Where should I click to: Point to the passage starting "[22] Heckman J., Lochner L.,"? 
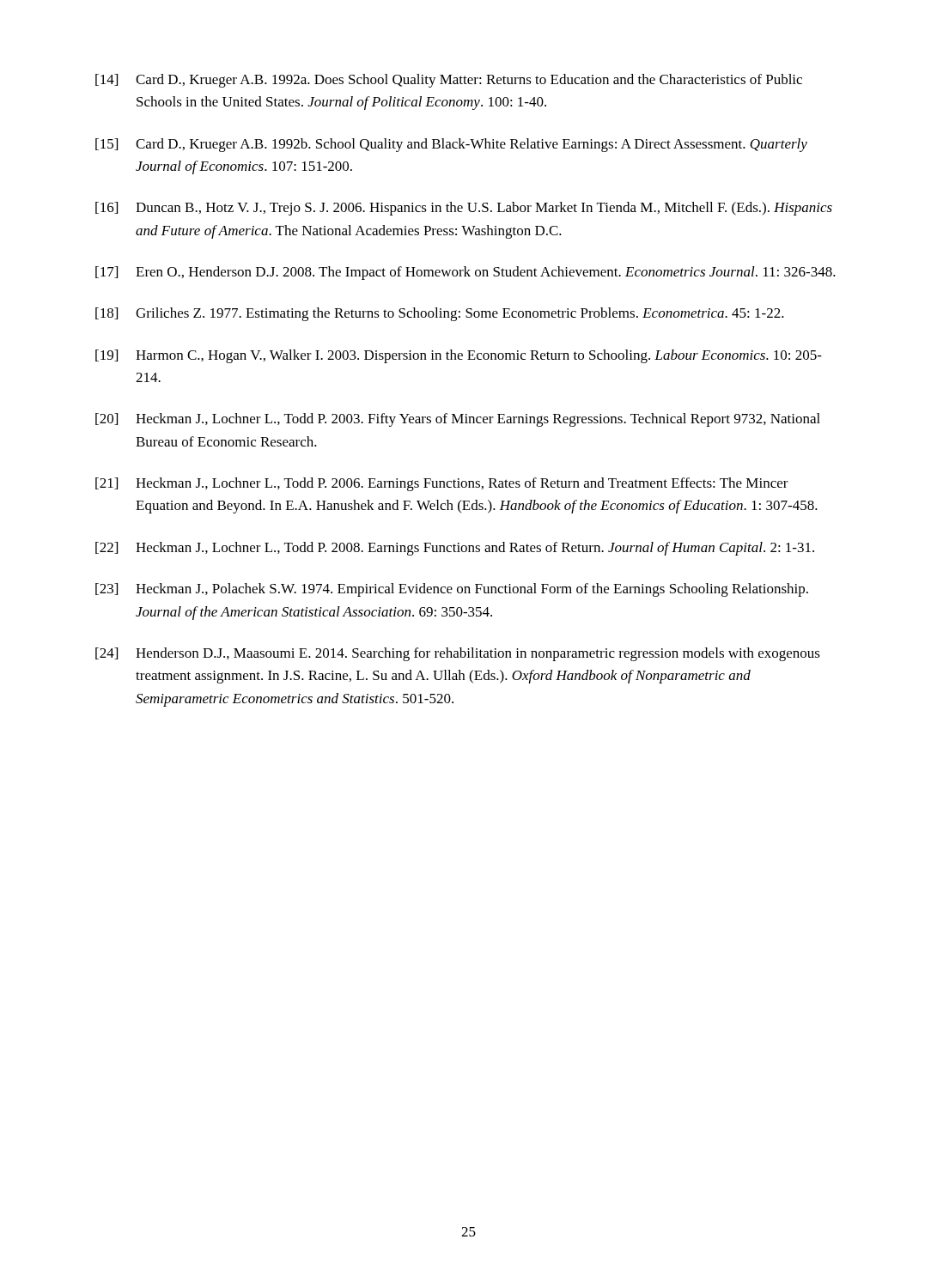point(468,548)
